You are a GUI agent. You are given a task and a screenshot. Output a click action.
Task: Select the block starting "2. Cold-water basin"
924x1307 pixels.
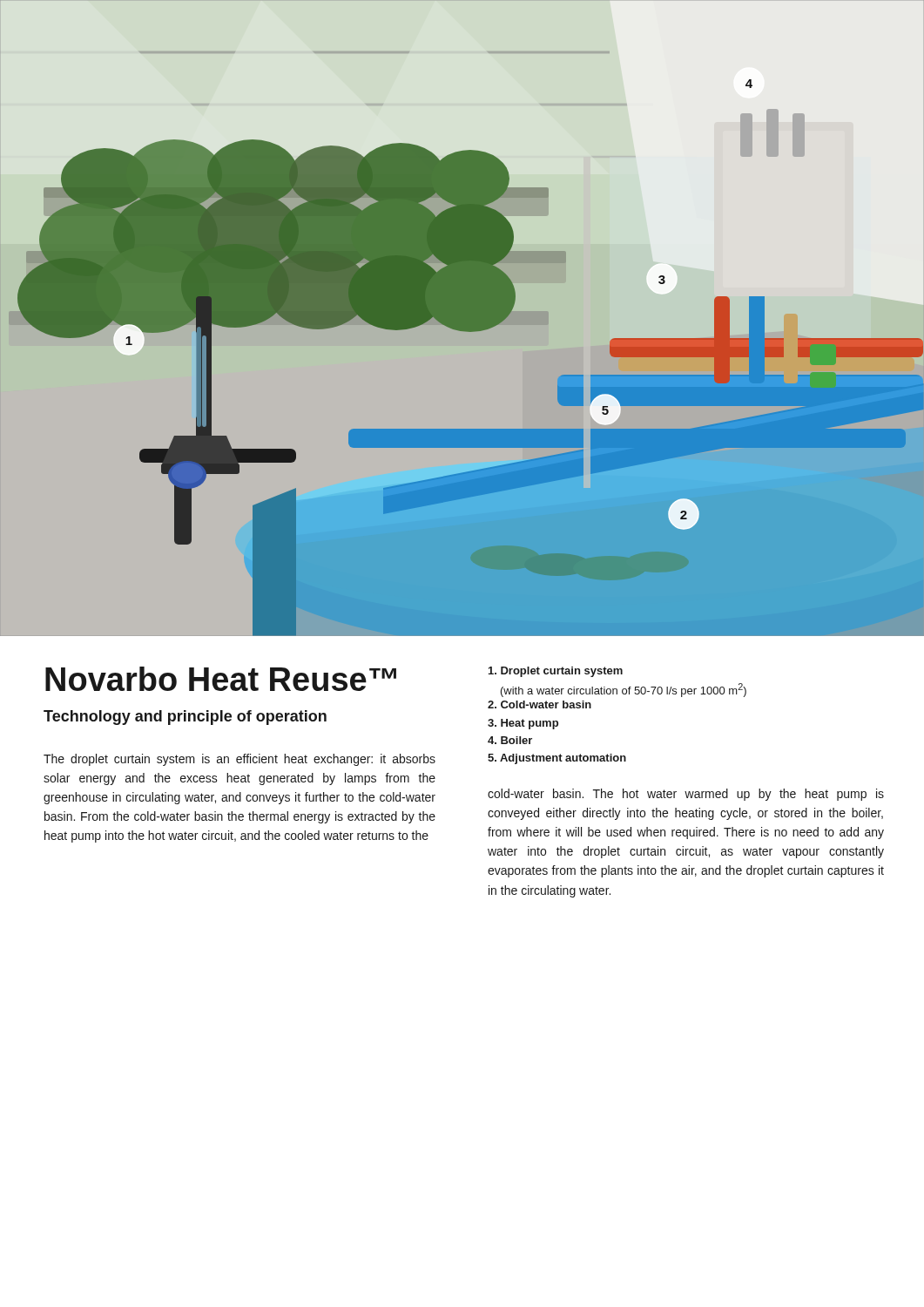540,704
